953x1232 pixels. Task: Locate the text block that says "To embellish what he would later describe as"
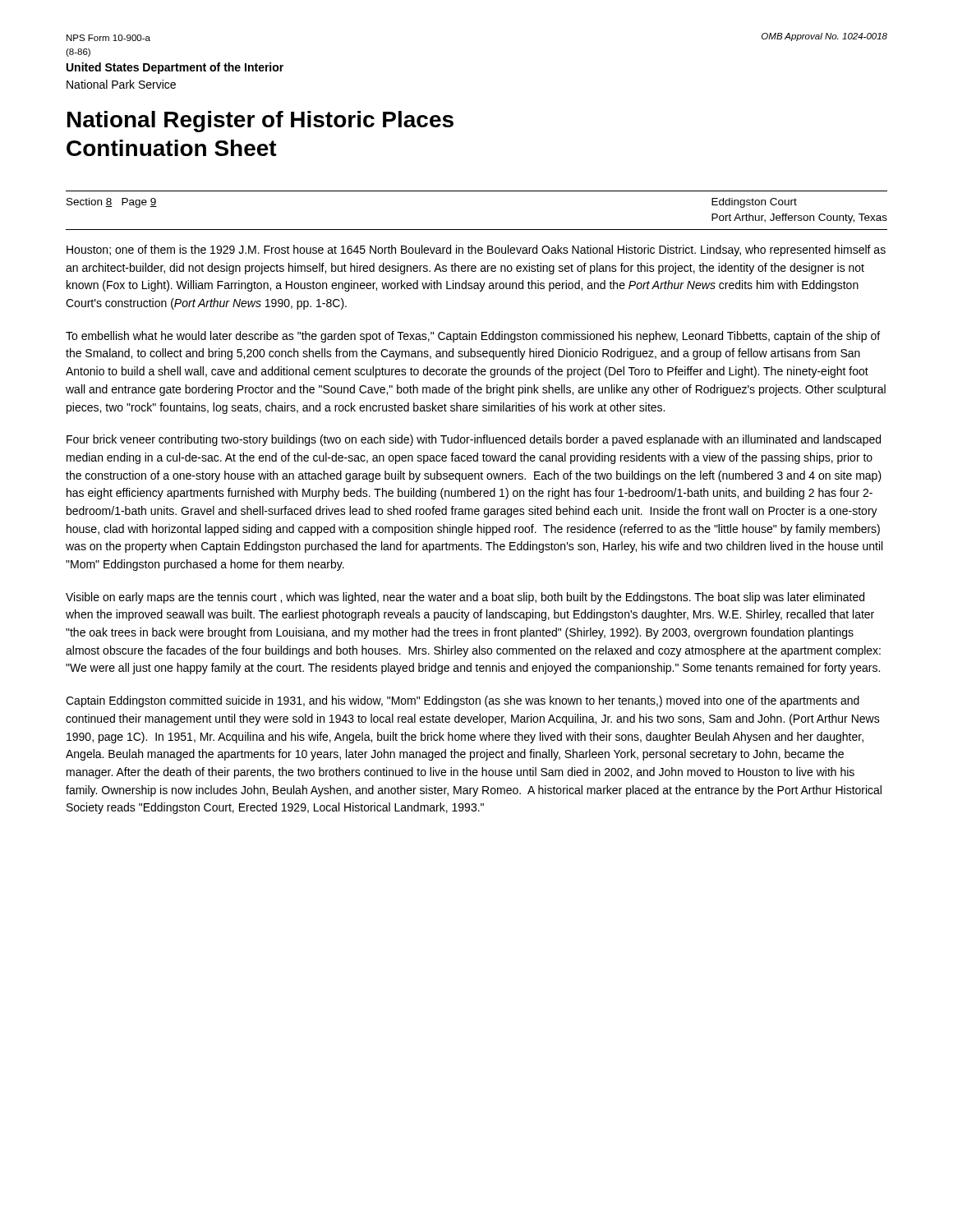tap(476, 371)
